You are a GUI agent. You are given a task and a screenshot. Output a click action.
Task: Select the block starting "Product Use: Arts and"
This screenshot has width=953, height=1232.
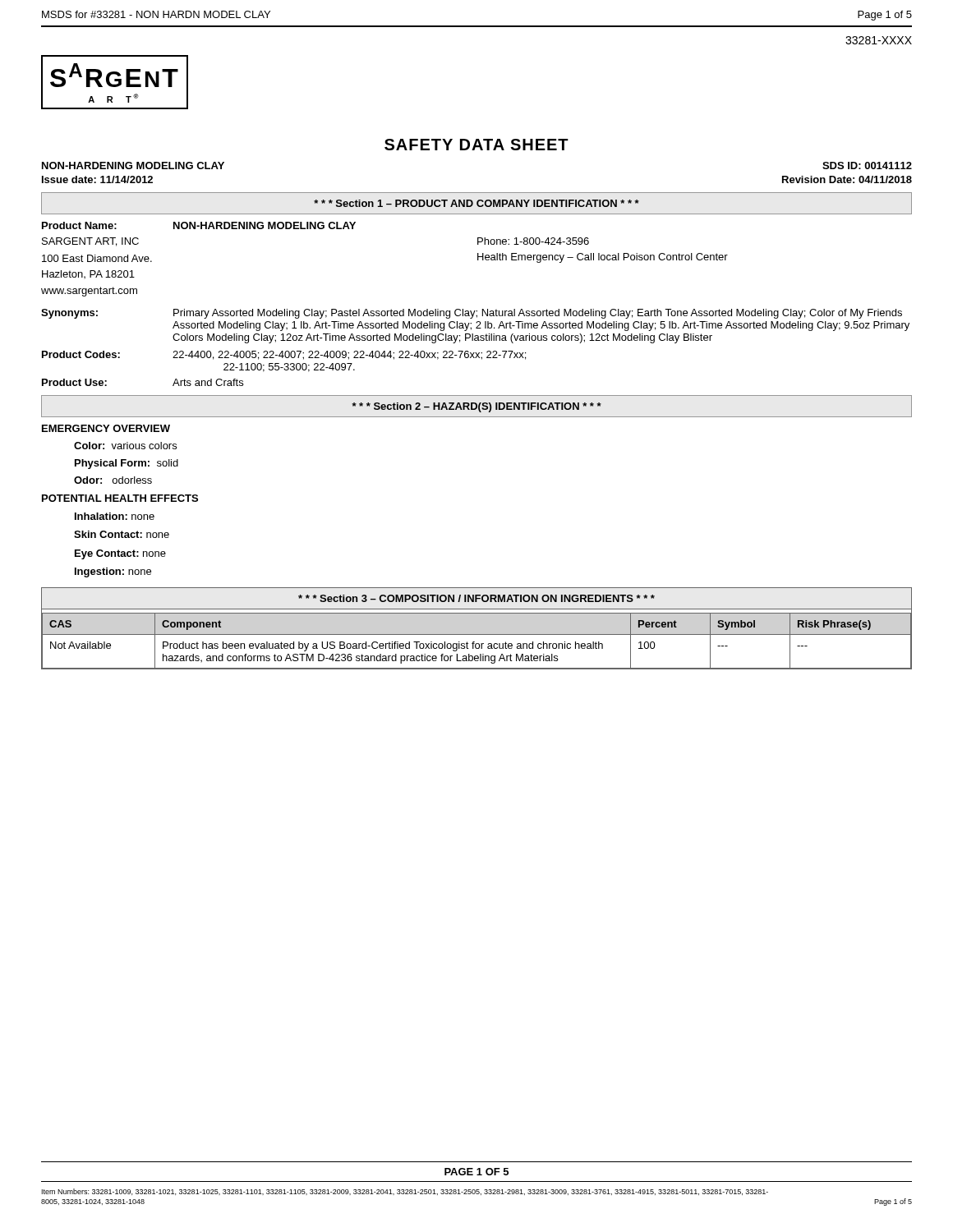tap(74, 382)
